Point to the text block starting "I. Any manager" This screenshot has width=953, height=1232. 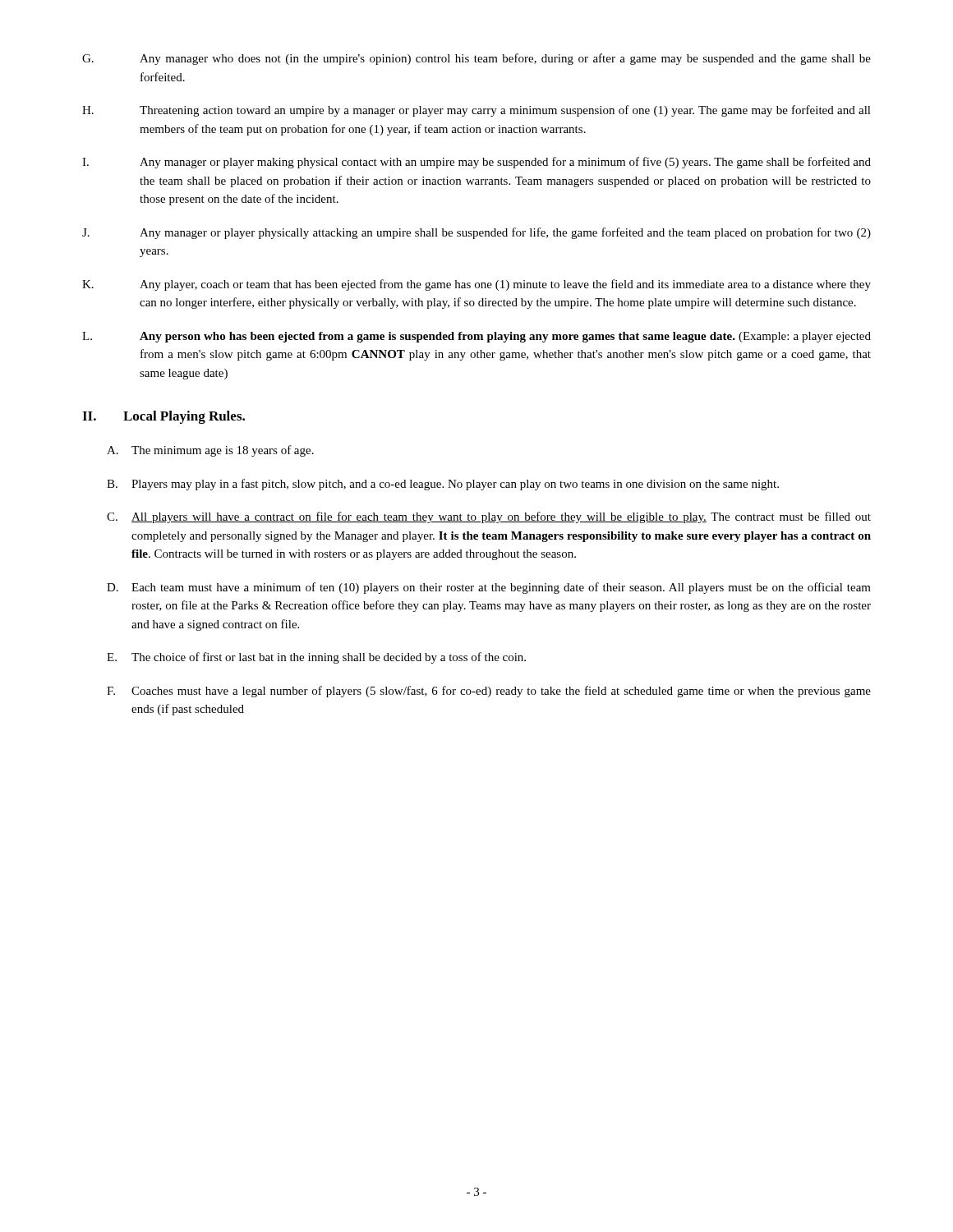(x=476, y=180)
